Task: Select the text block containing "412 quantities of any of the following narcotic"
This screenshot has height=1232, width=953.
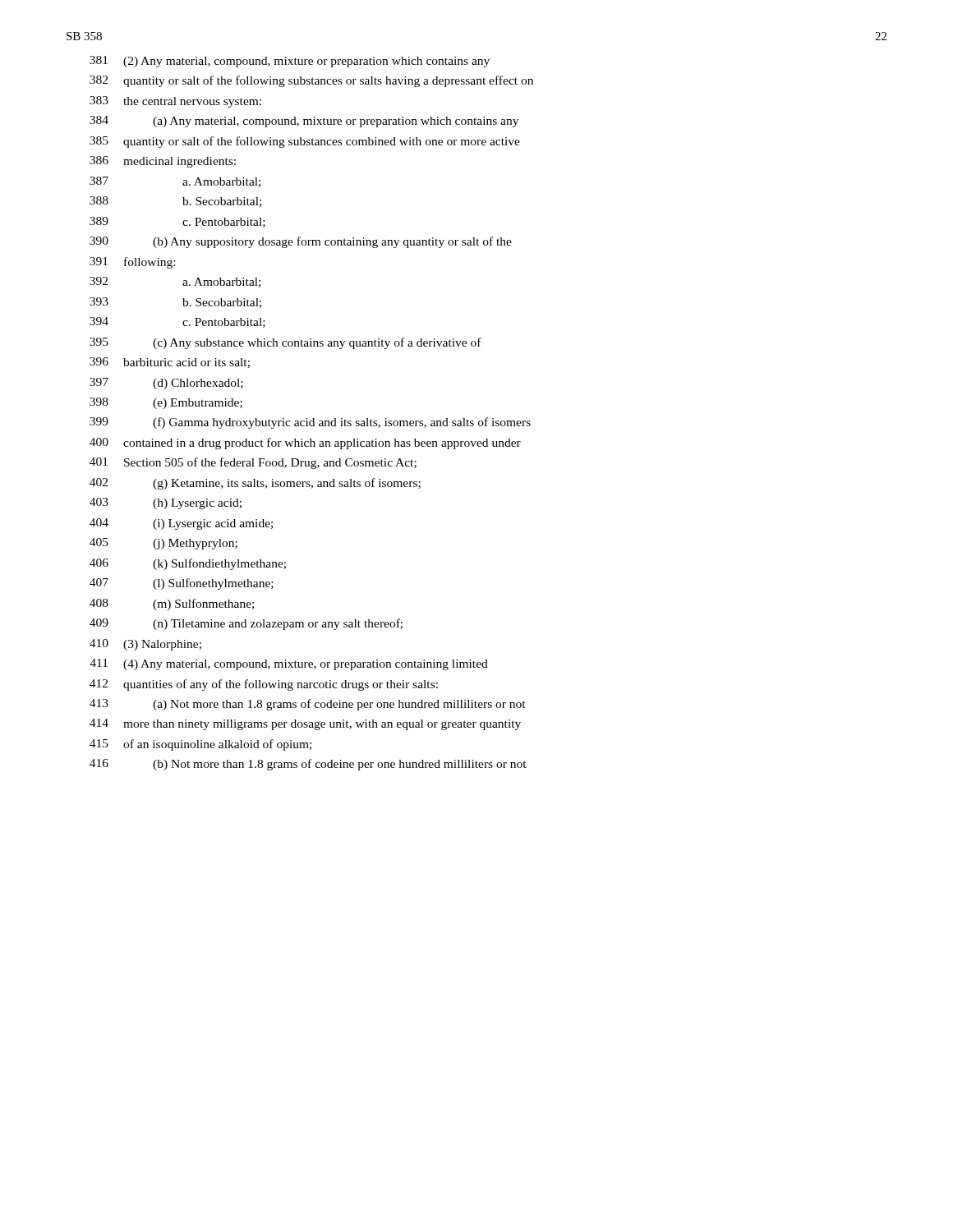Action: pos(264,685)
